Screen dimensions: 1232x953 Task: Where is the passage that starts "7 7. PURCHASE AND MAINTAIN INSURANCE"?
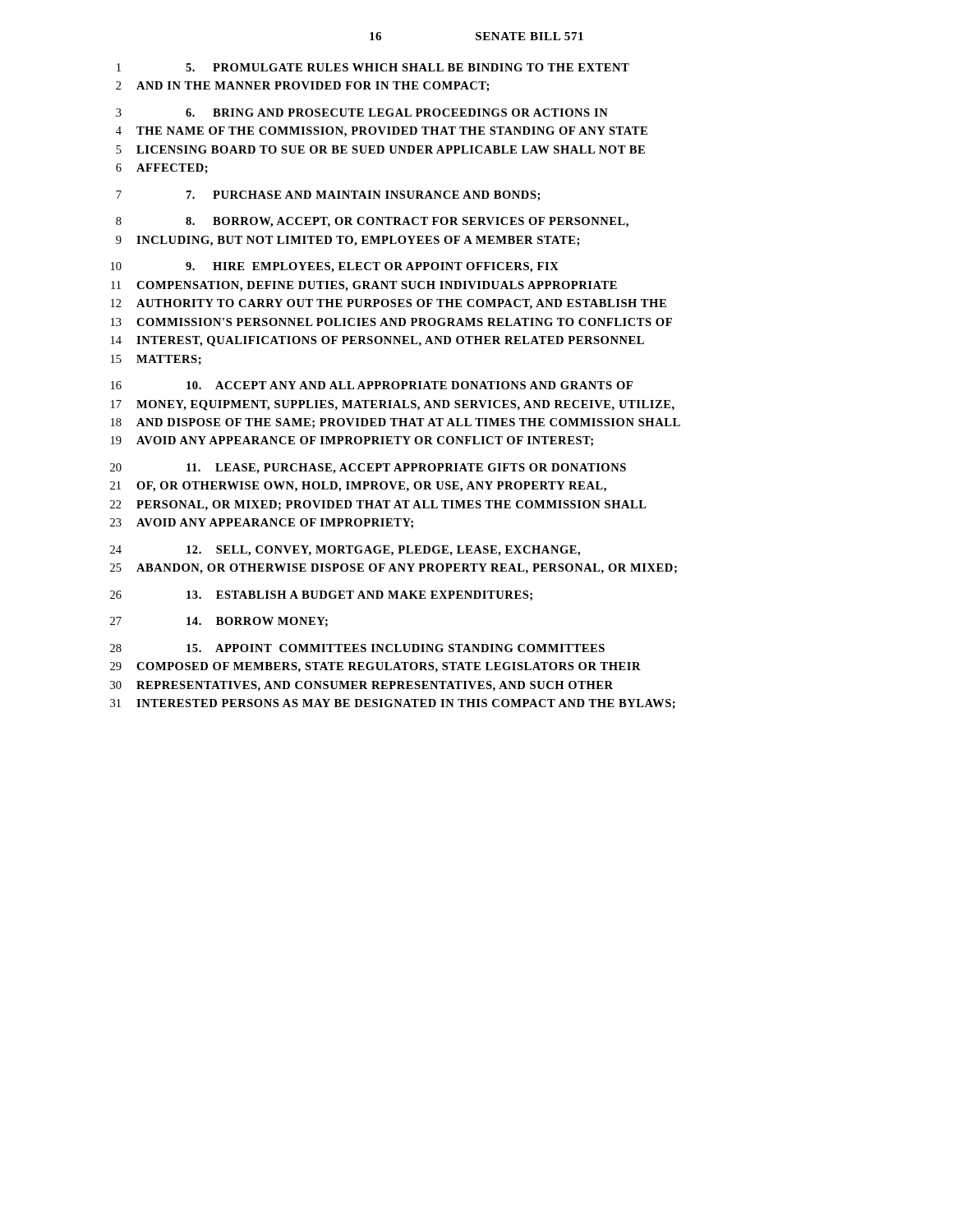tap(485, 195)
